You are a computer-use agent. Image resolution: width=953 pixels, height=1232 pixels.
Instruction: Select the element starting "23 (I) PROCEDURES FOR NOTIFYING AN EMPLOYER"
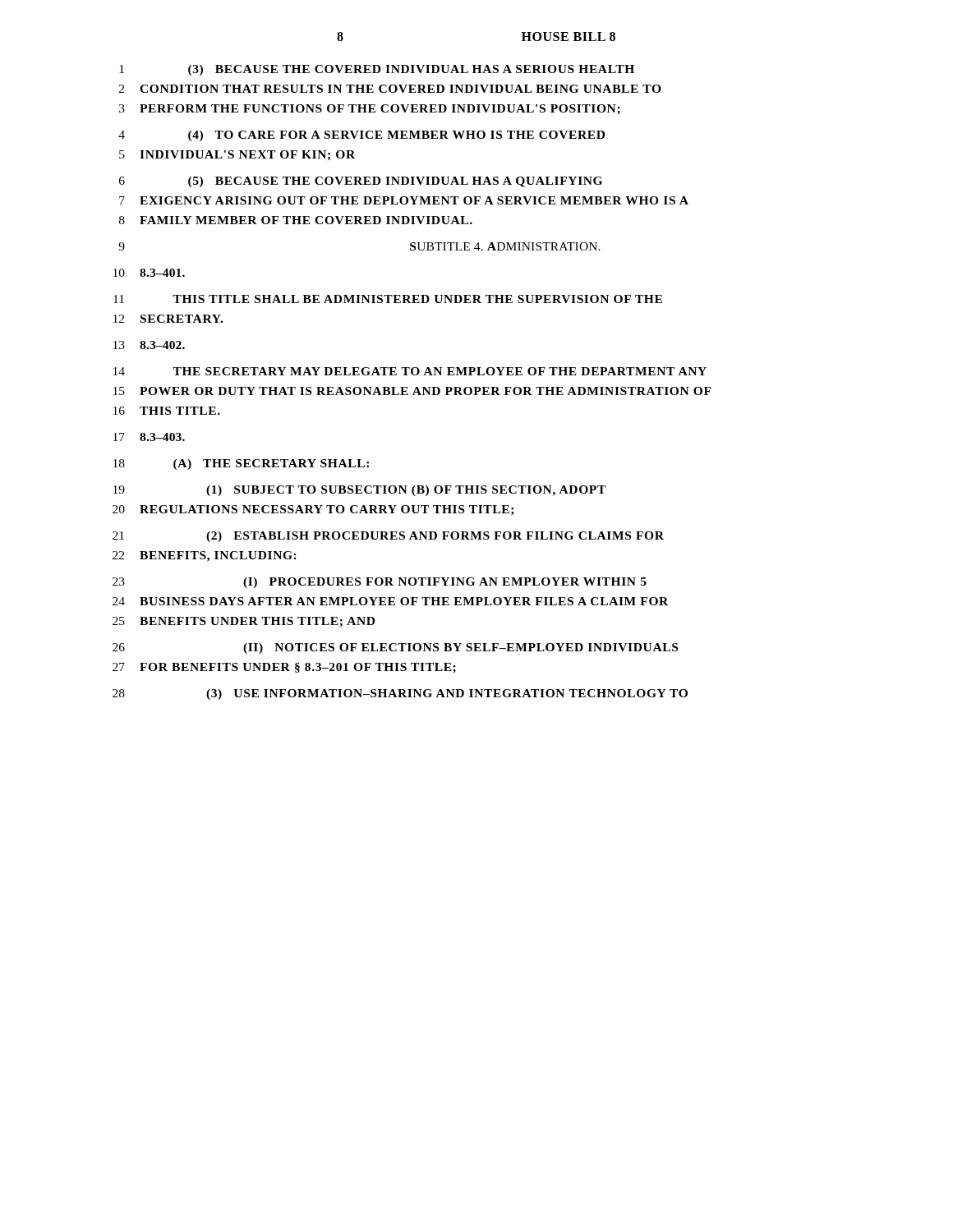coord(476,602)
